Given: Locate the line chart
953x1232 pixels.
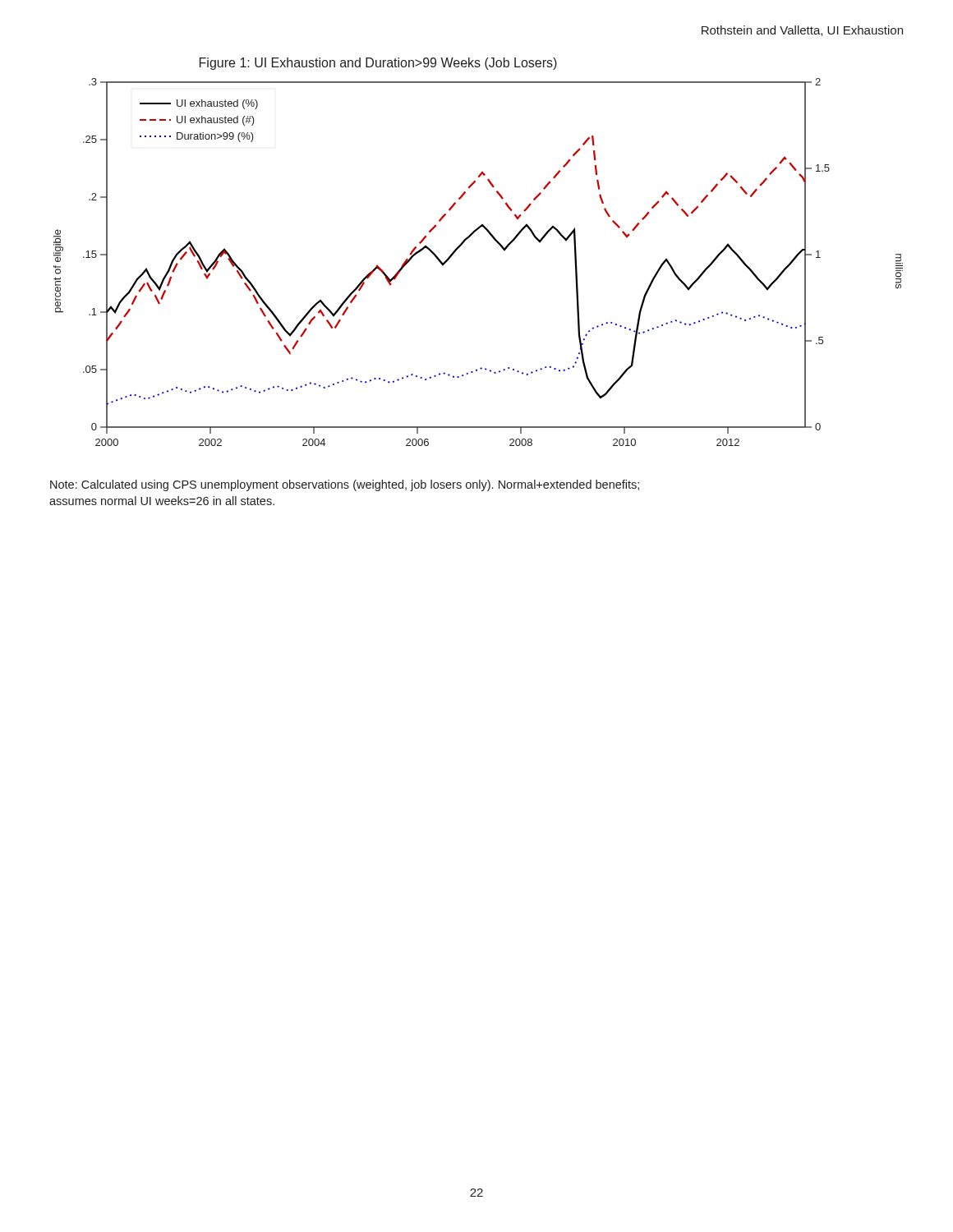Looking at the screenshot, I should [x=476, y=273].
